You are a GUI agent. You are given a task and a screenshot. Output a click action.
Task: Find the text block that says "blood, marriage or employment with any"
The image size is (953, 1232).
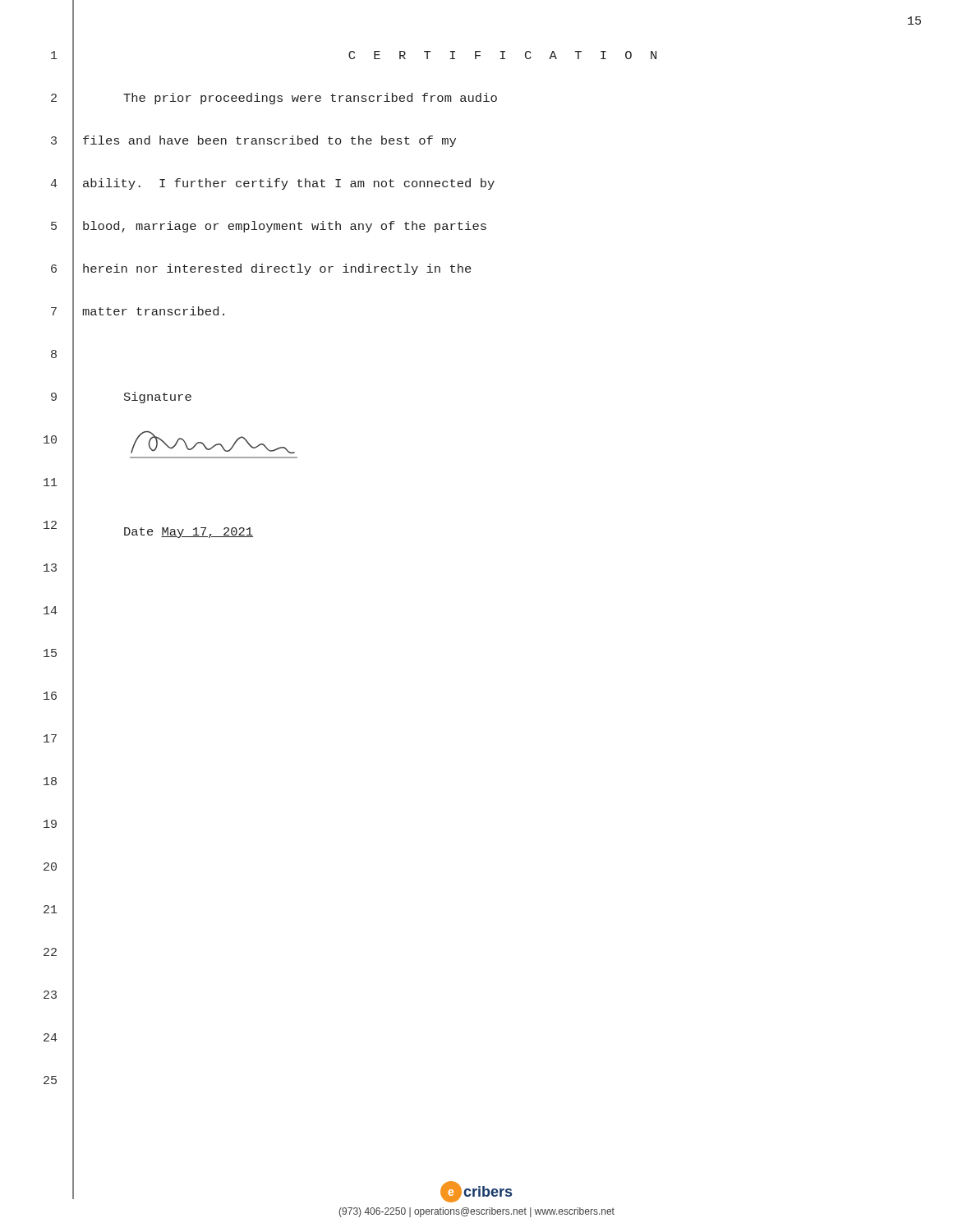coord(285,227)
